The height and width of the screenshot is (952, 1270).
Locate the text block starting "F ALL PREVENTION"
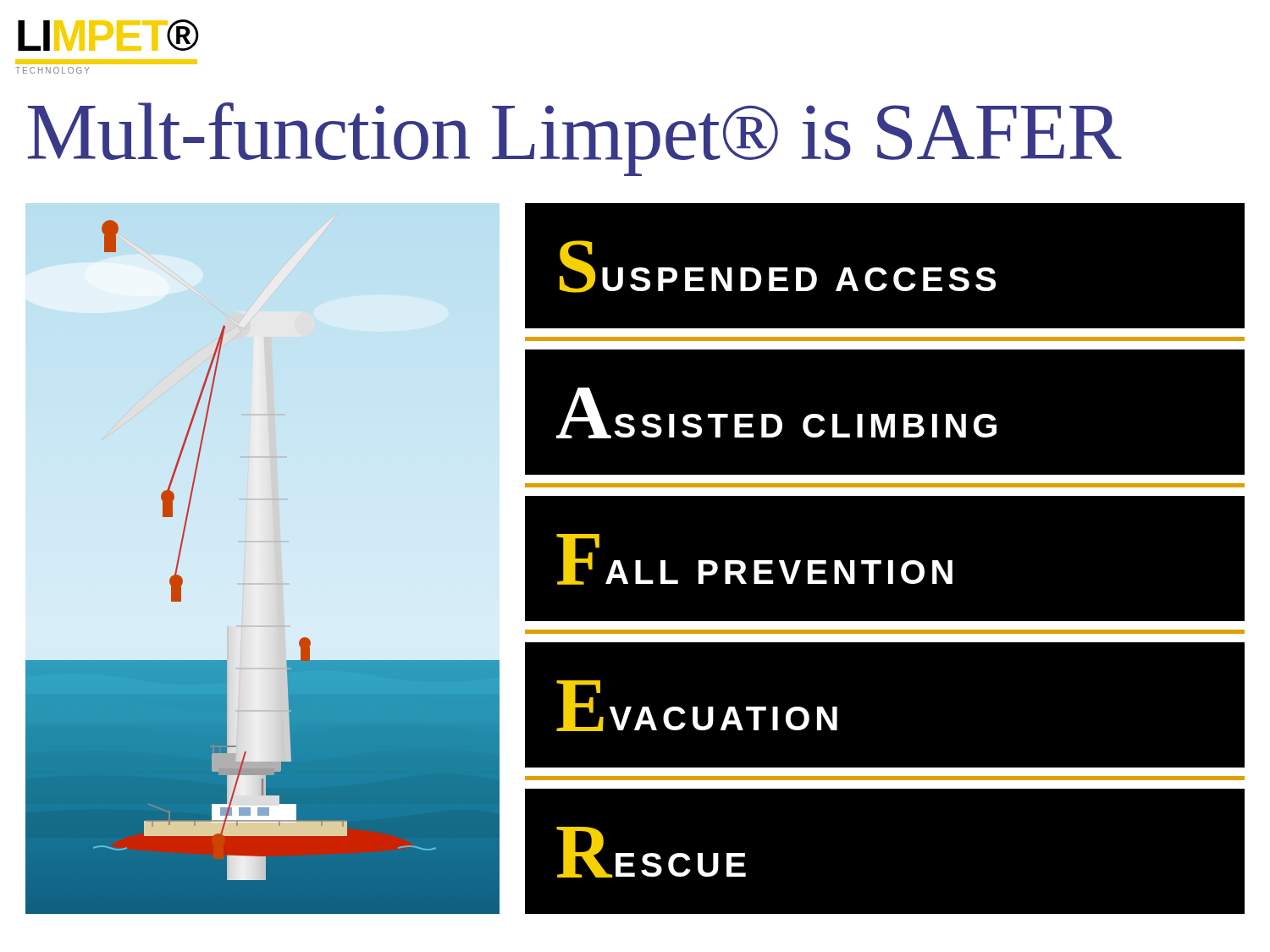pos(757,558)
